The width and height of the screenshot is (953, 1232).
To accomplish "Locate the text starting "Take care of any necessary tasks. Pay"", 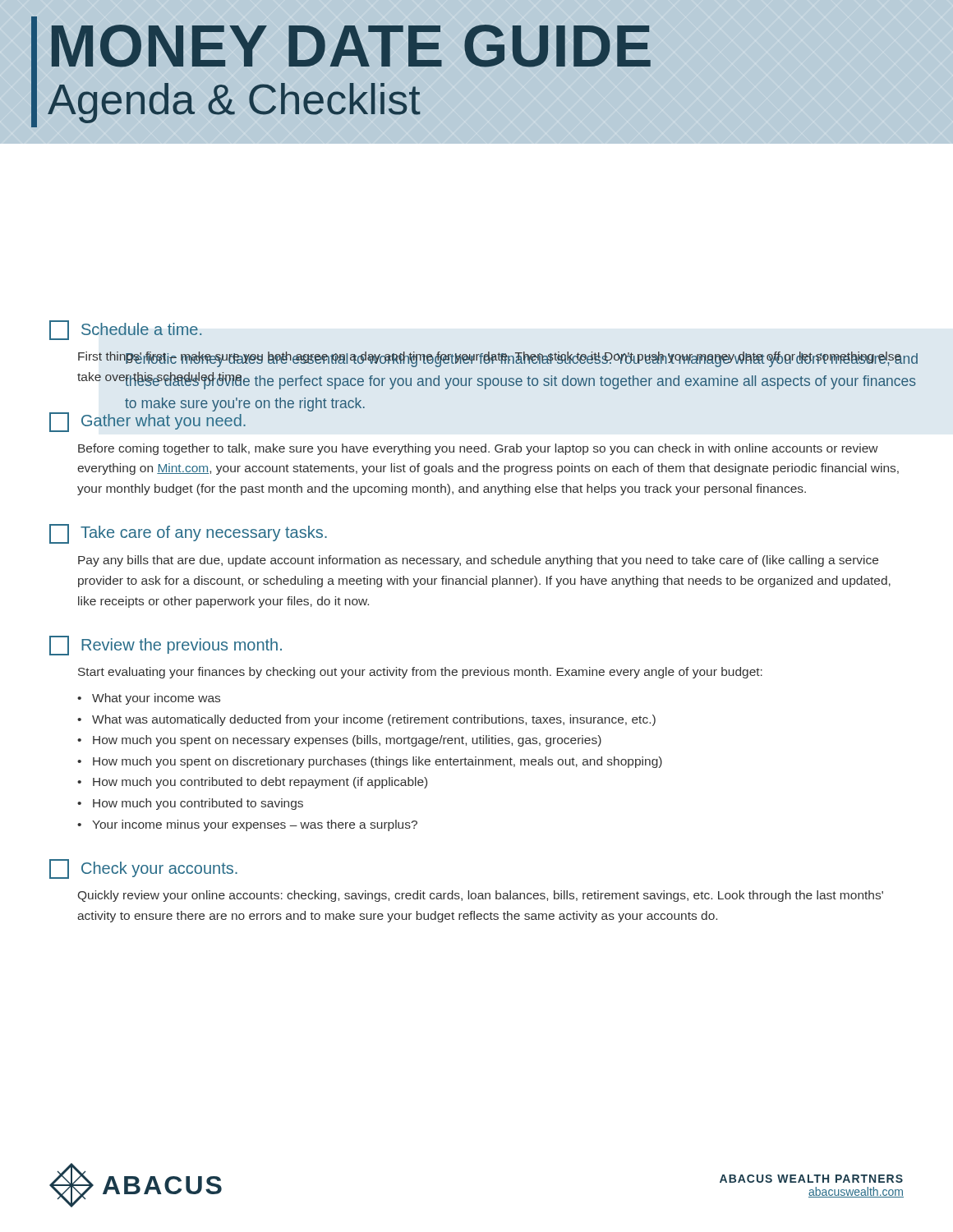I will coord(476,567).
